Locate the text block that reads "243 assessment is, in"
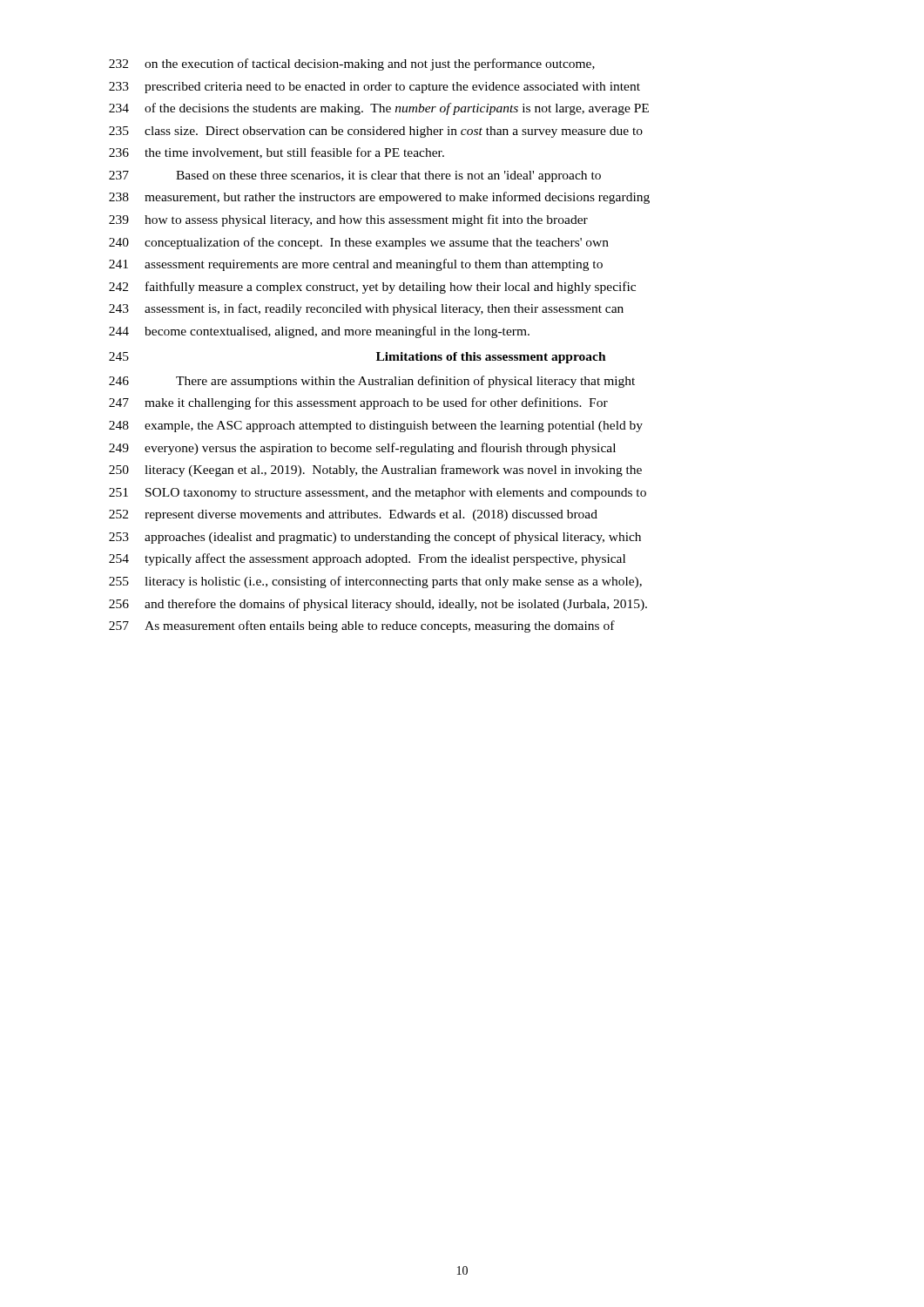This screenshot has width=924, height=1307. (x=466, y=308)
